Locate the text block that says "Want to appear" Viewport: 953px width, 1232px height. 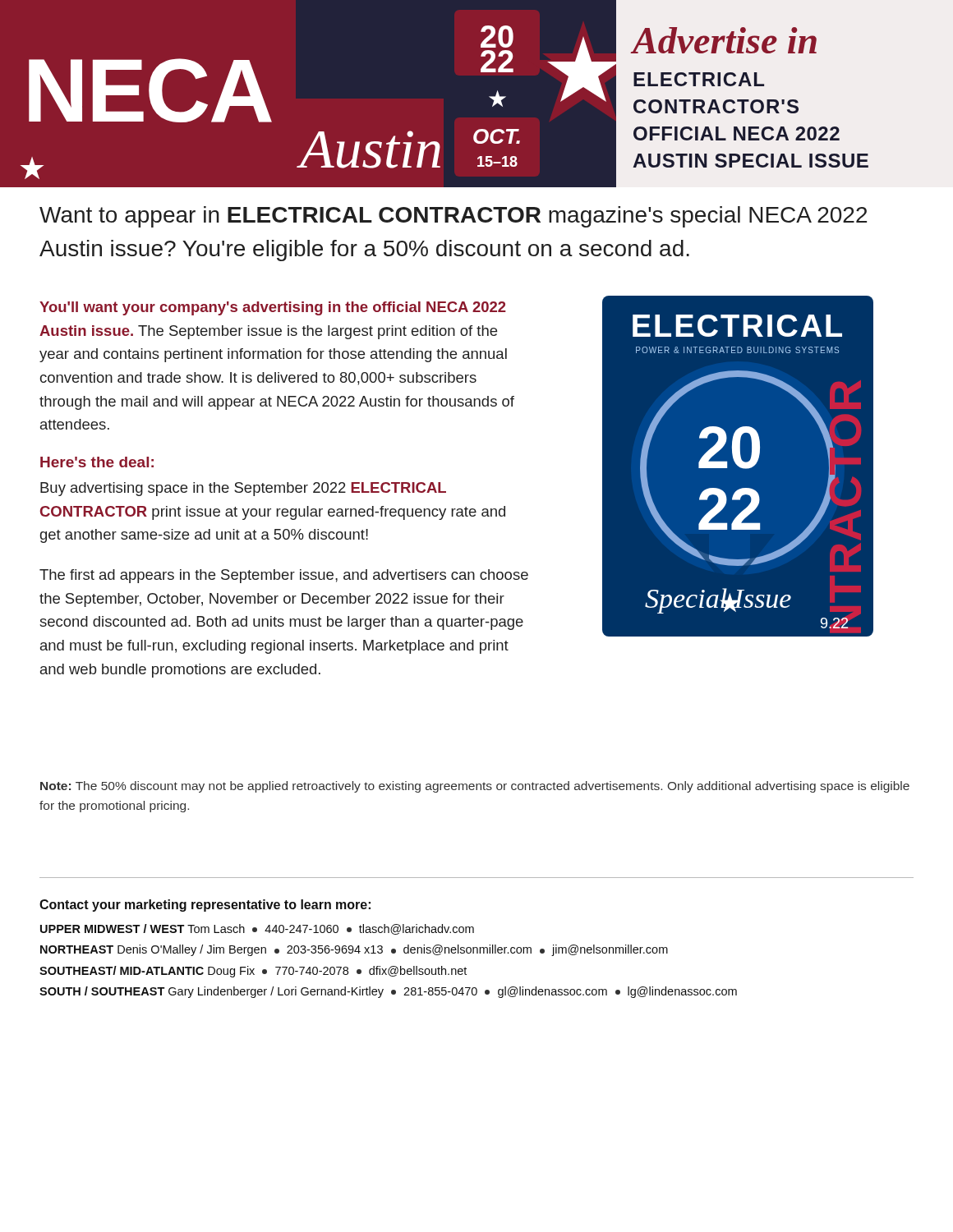point(476,232)
